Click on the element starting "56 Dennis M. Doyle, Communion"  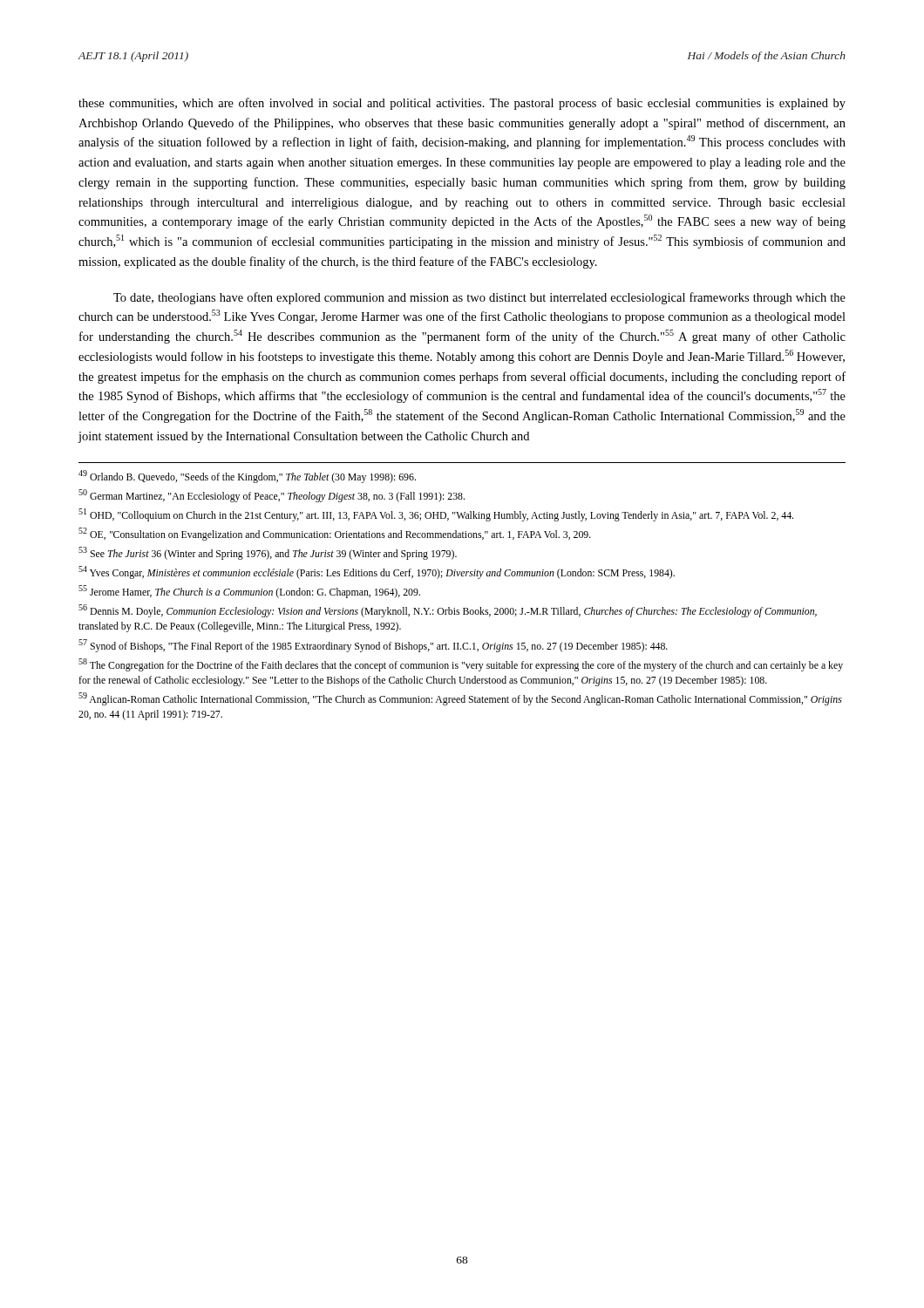(x=448, y=619)
